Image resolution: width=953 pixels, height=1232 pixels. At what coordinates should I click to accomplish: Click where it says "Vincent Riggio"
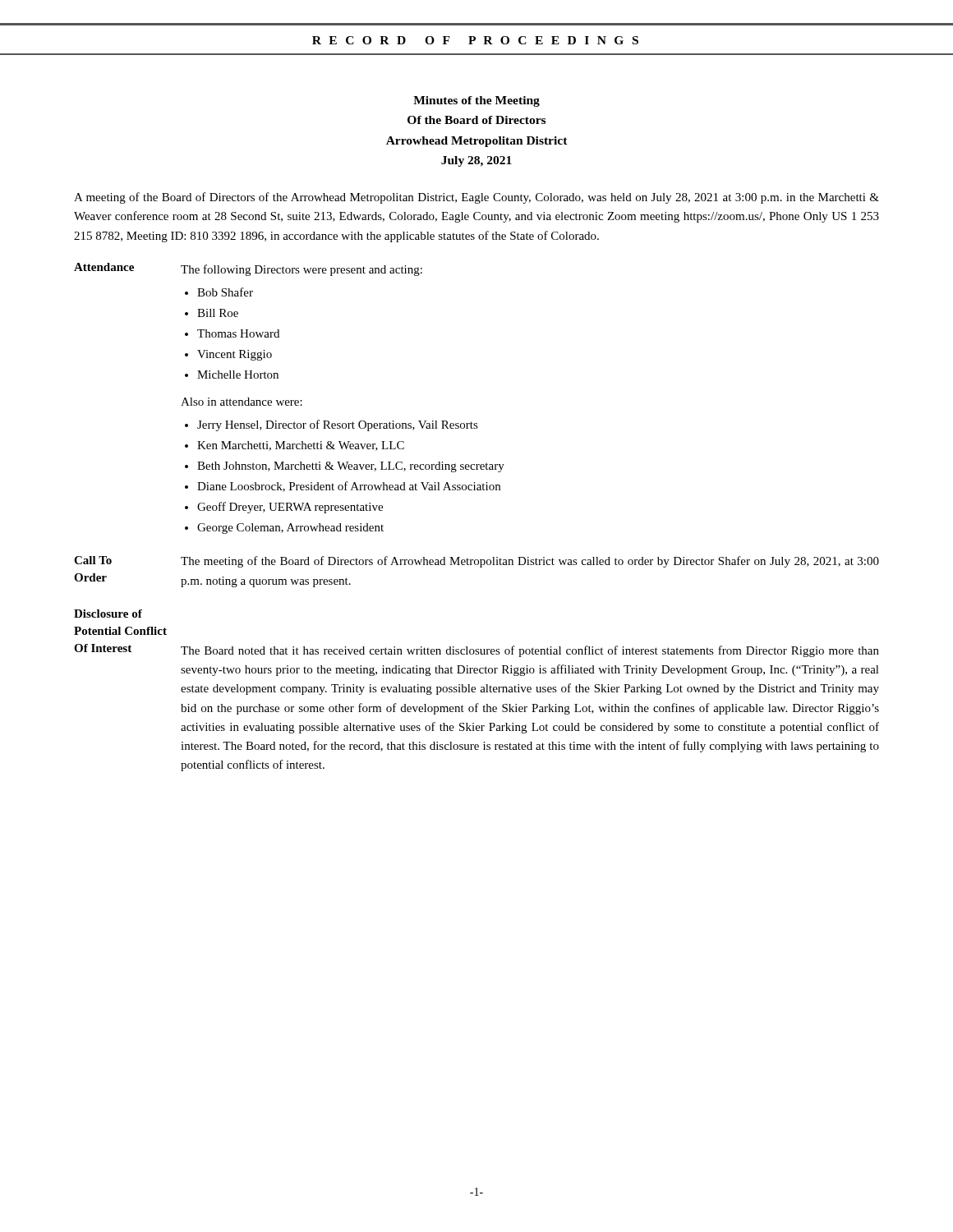[235, 354]
